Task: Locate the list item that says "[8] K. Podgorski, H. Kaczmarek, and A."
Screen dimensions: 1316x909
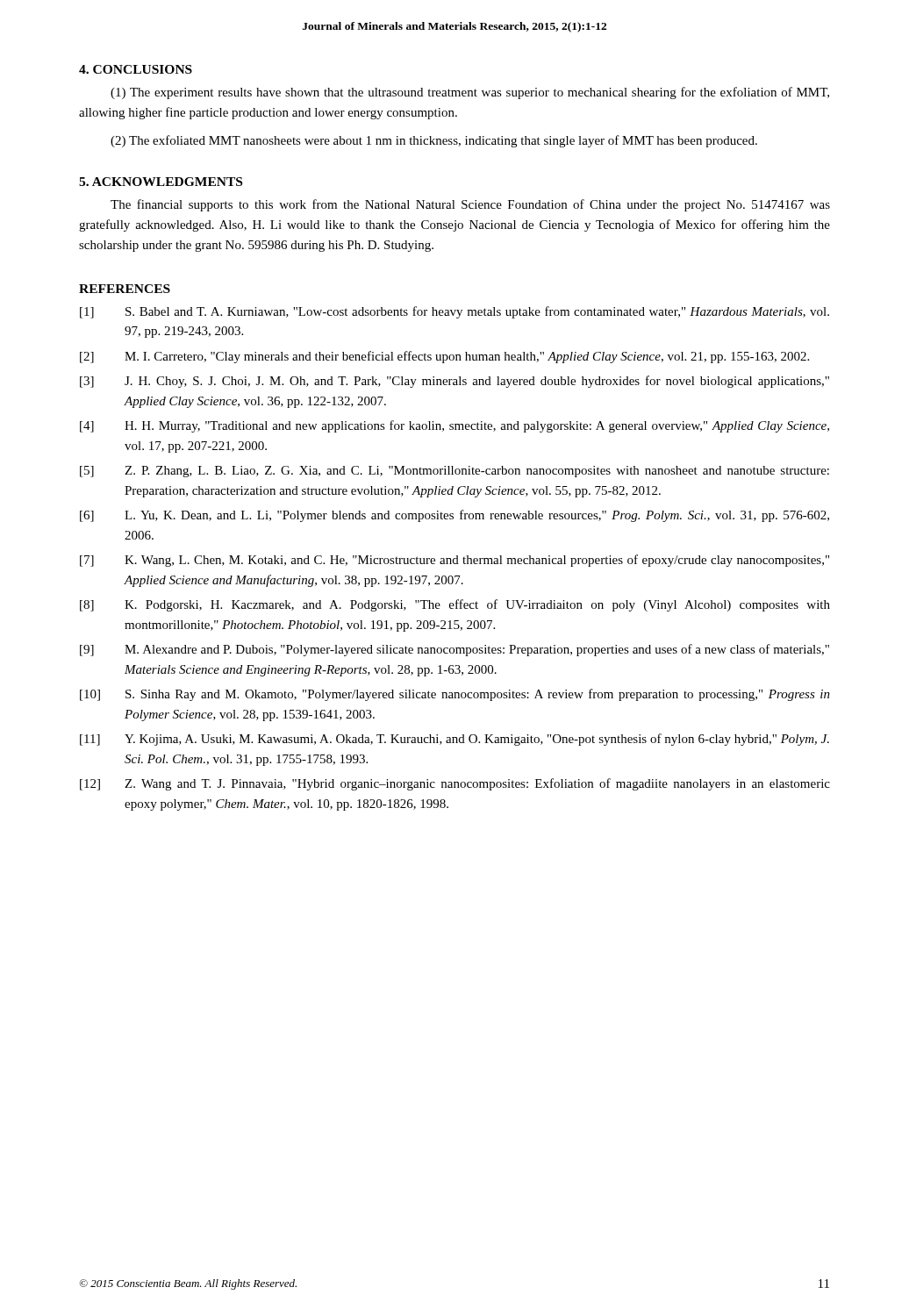Action: point(454,615)
